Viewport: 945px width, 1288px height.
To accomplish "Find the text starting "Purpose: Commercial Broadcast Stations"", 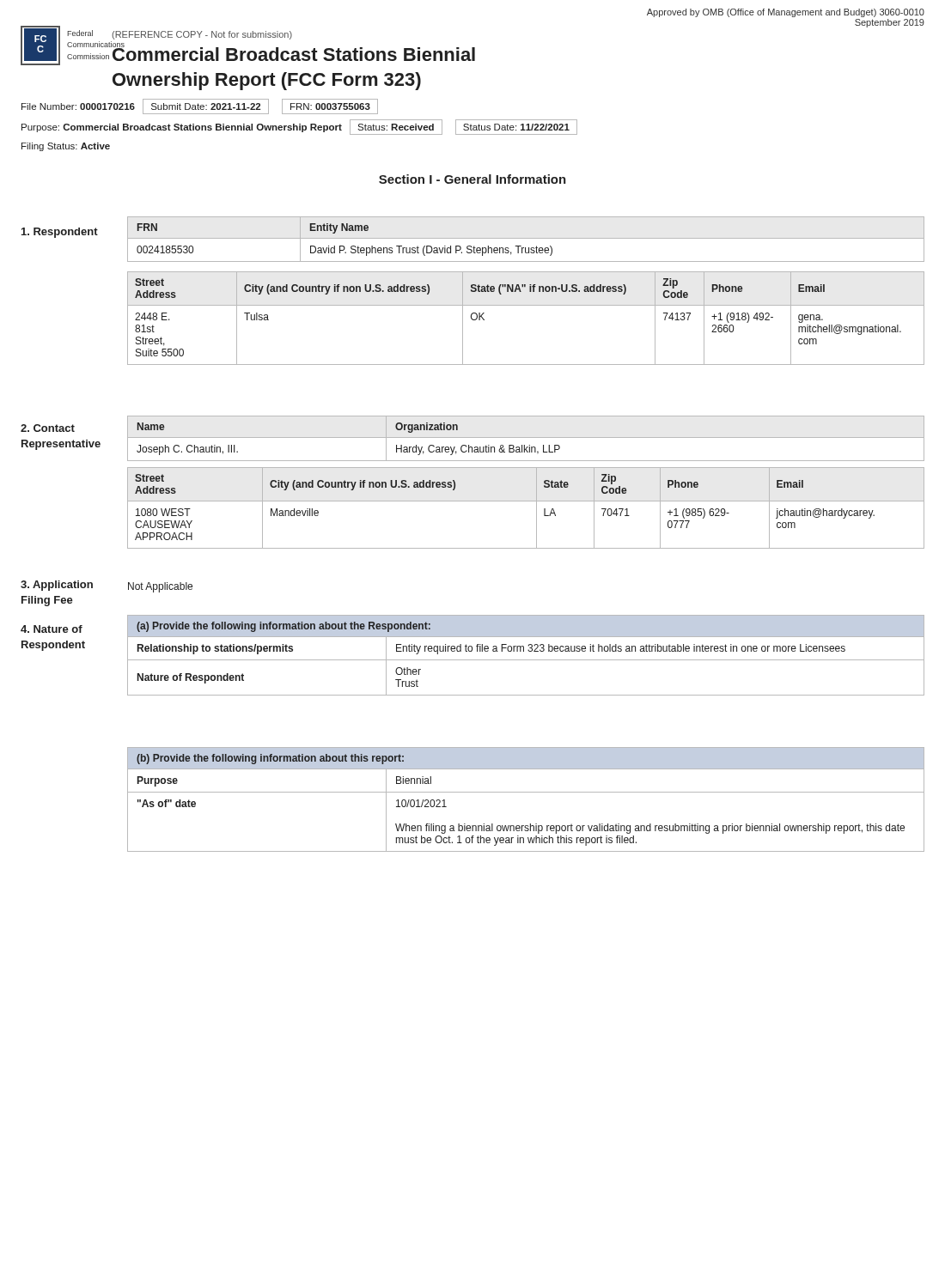I will (299, 127).
